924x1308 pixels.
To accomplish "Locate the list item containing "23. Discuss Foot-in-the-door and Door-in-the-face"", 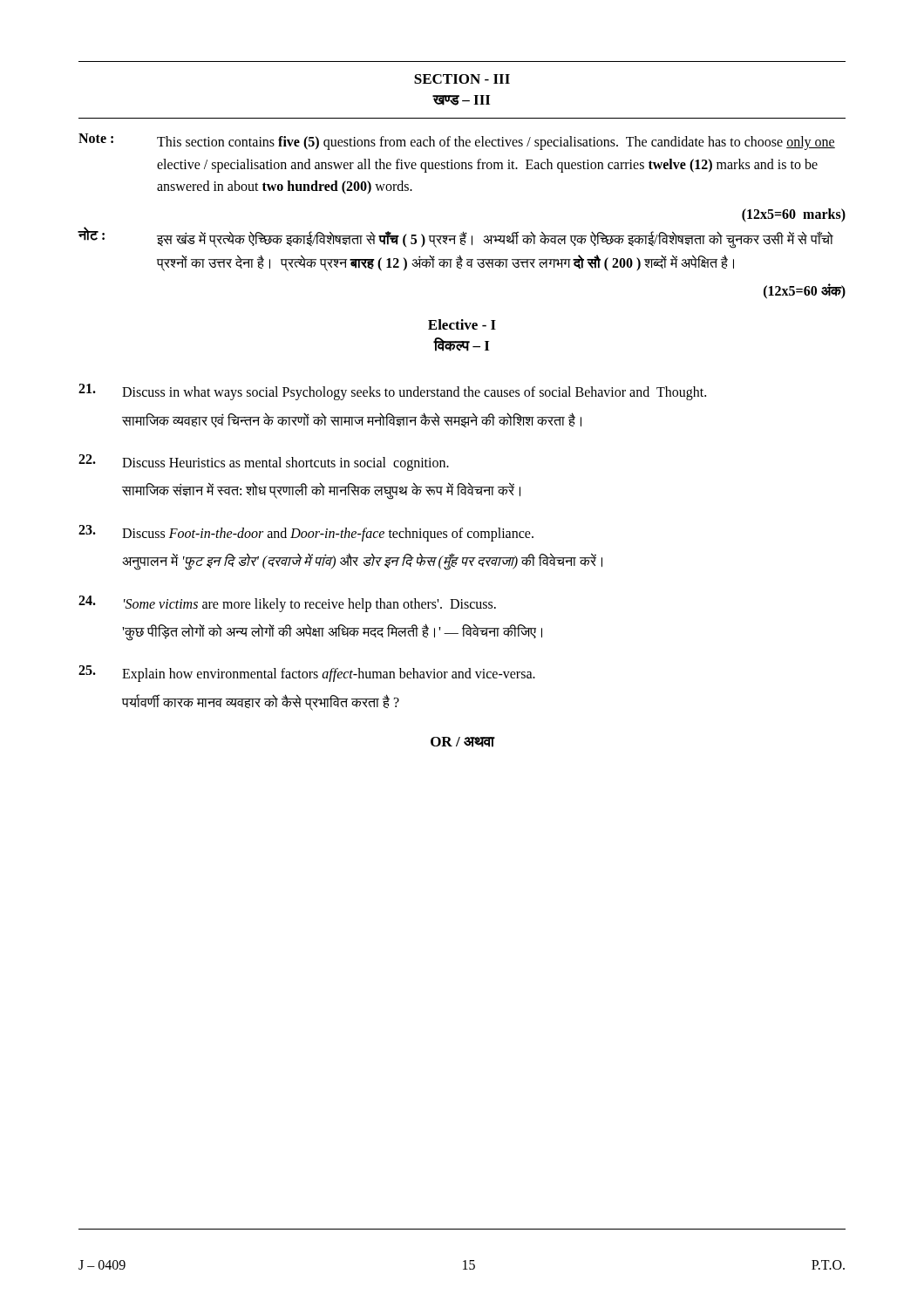I will coord(462,548).
